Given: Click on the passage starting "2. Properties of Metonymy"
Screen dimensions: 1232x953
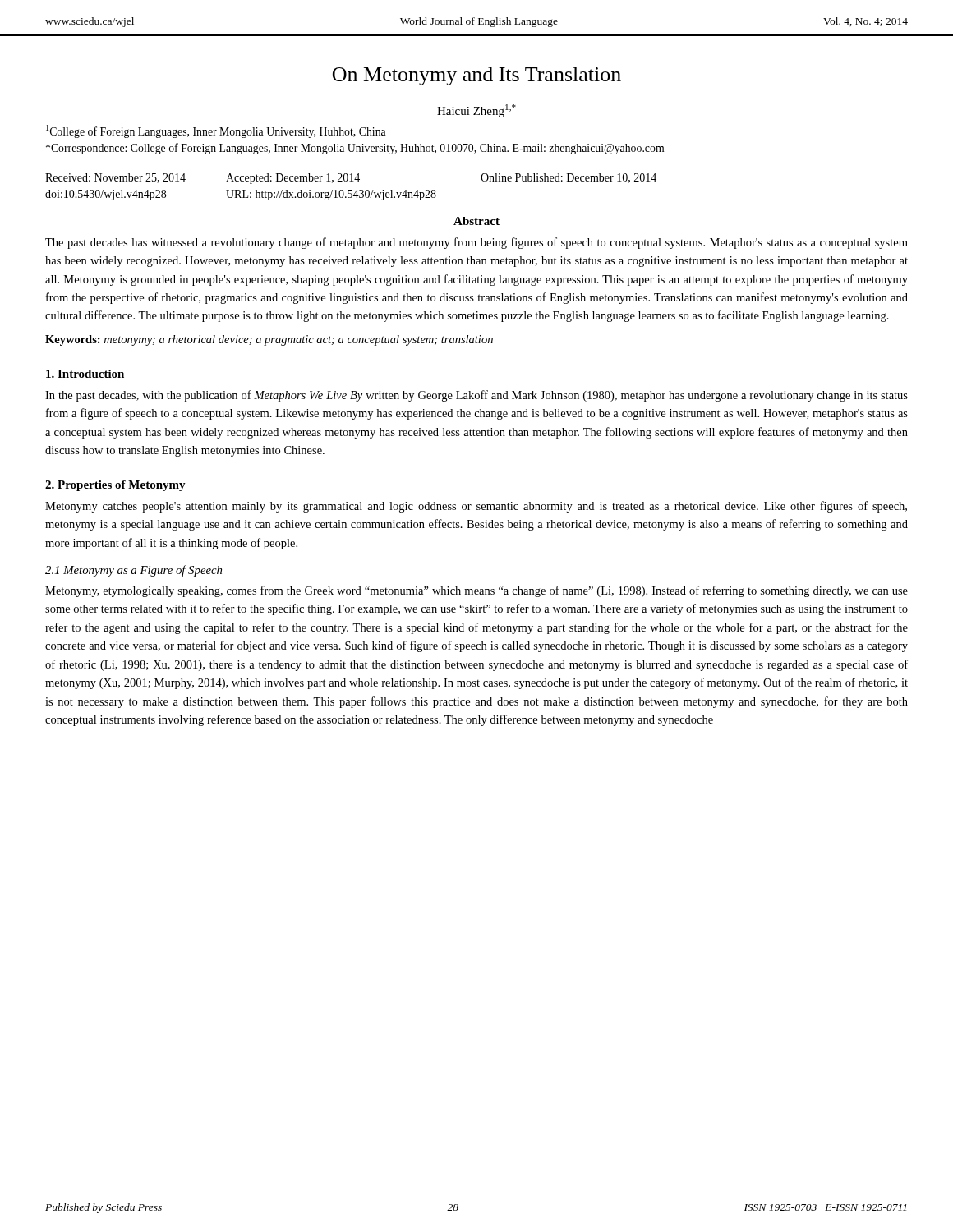Looking at the screenshot, I should tap(115, 484).
